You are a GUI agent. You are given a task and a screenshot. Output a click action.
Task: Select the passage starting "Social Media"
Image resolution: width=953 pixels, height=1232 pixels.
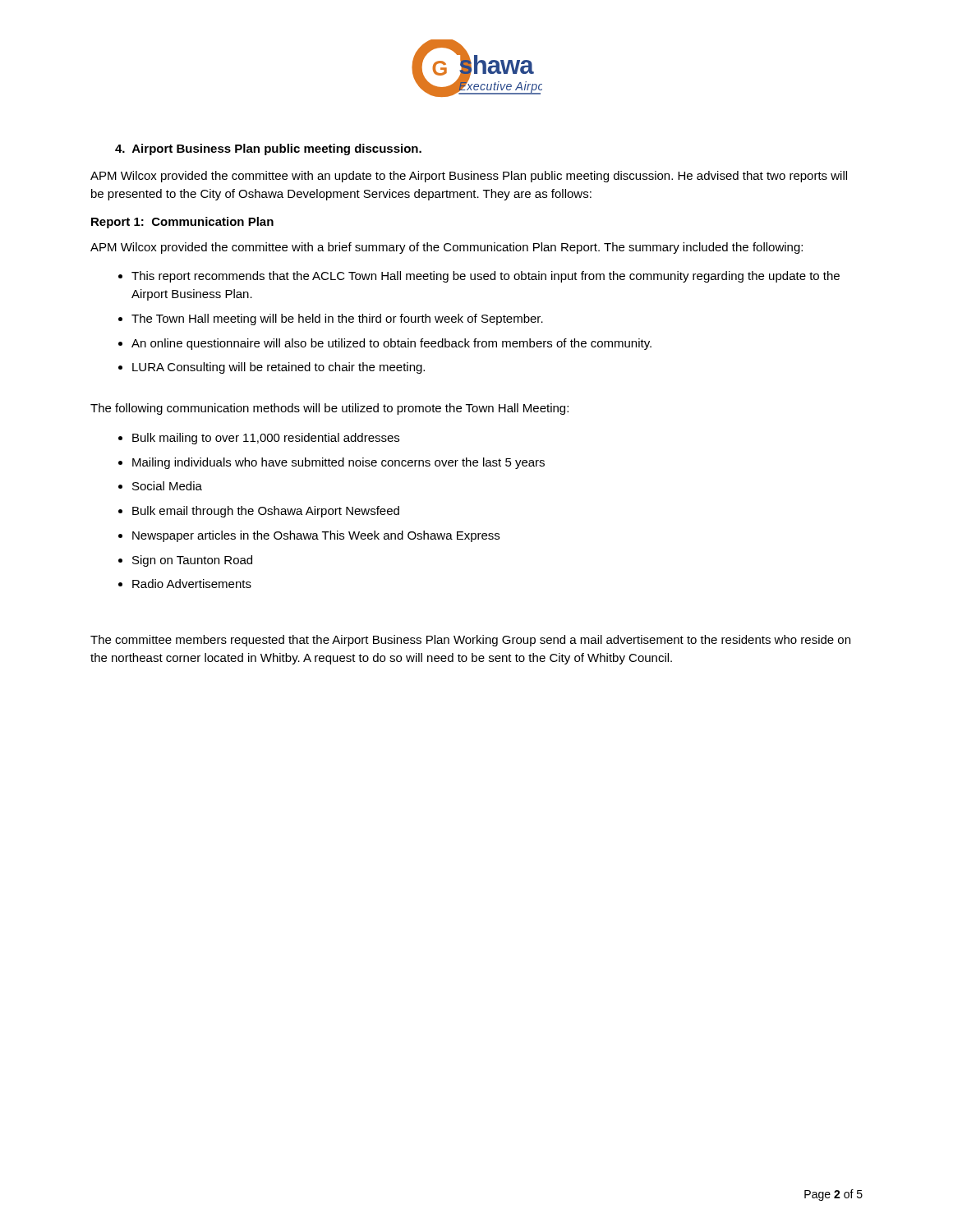click(167, 486)
